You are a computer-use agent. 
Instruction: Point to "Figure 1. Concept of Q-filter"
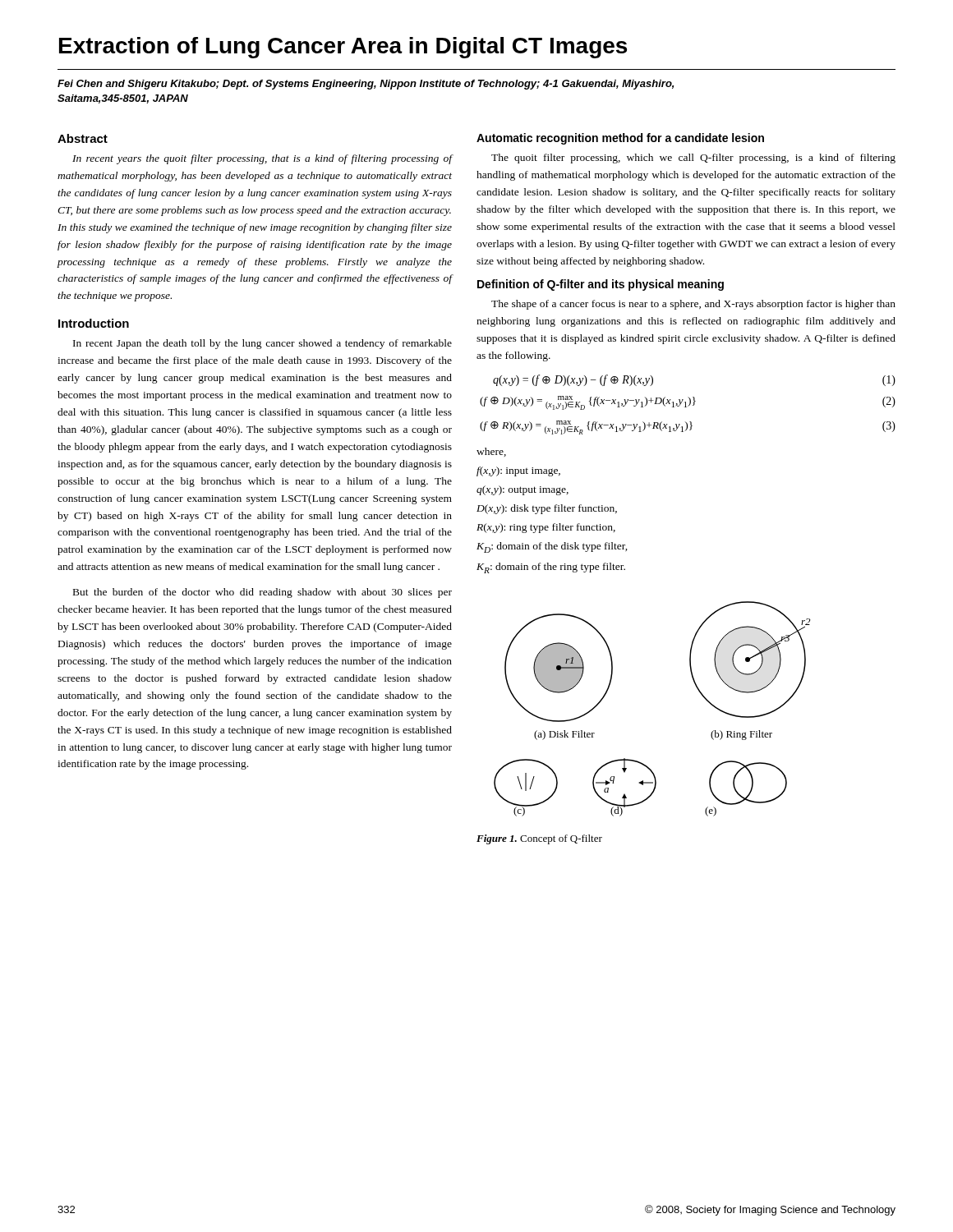tap(539, 839)
